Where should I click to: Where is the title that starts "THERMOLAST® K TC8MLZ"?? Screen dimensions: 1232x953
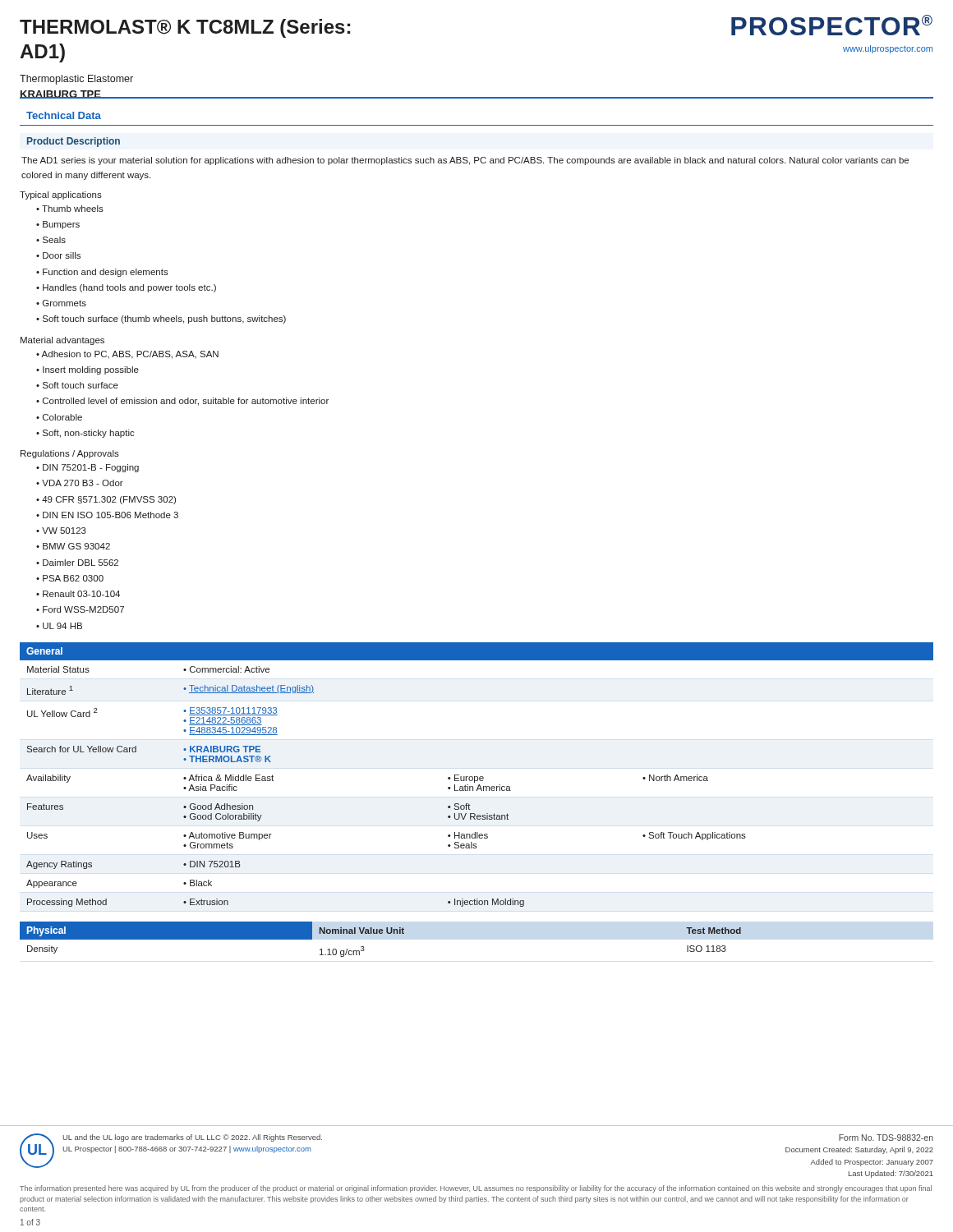pyautogui.click(x=186, y=39)
